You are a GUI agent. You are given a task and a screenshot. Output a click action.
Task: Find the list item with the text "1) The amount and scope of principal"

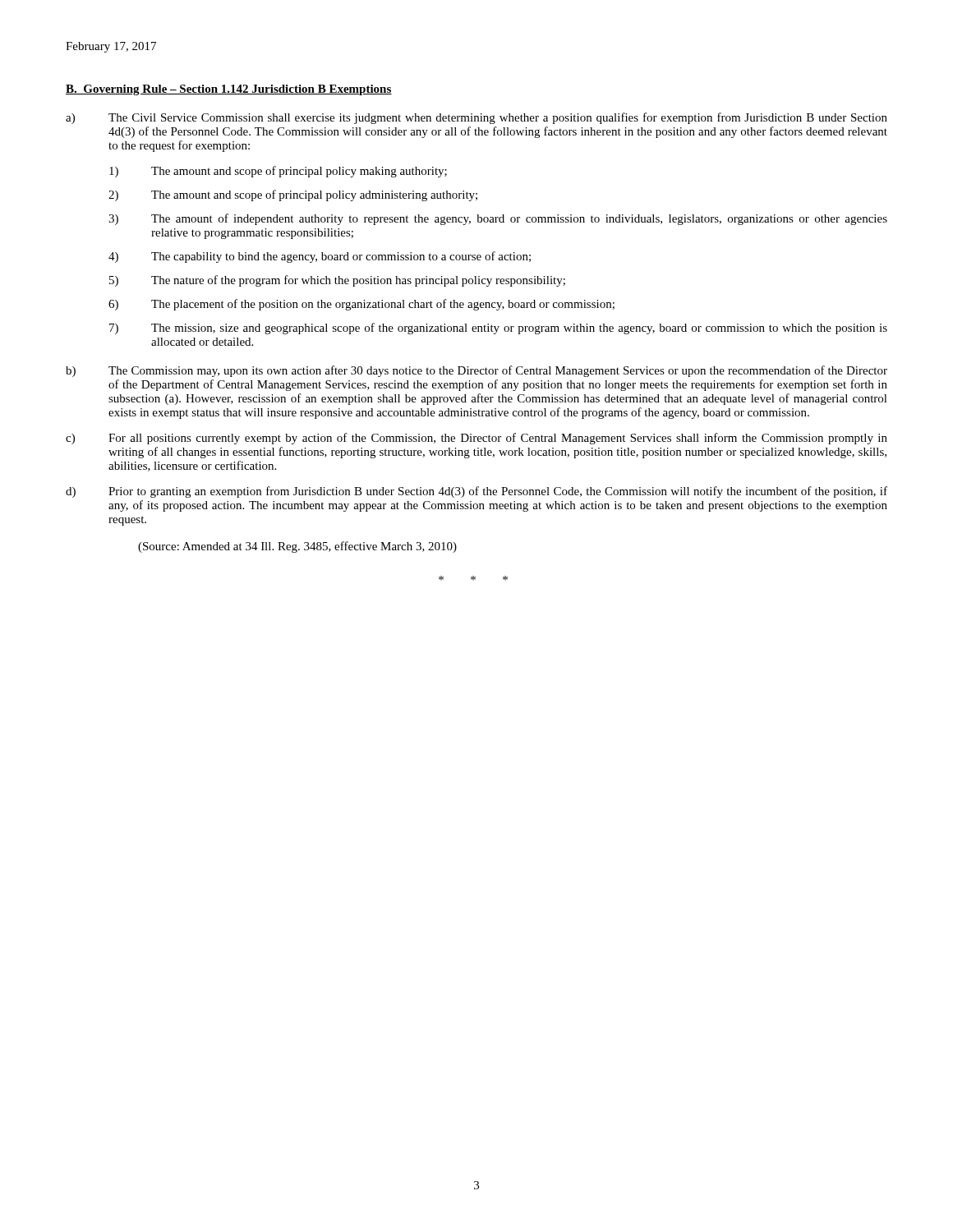278,172
